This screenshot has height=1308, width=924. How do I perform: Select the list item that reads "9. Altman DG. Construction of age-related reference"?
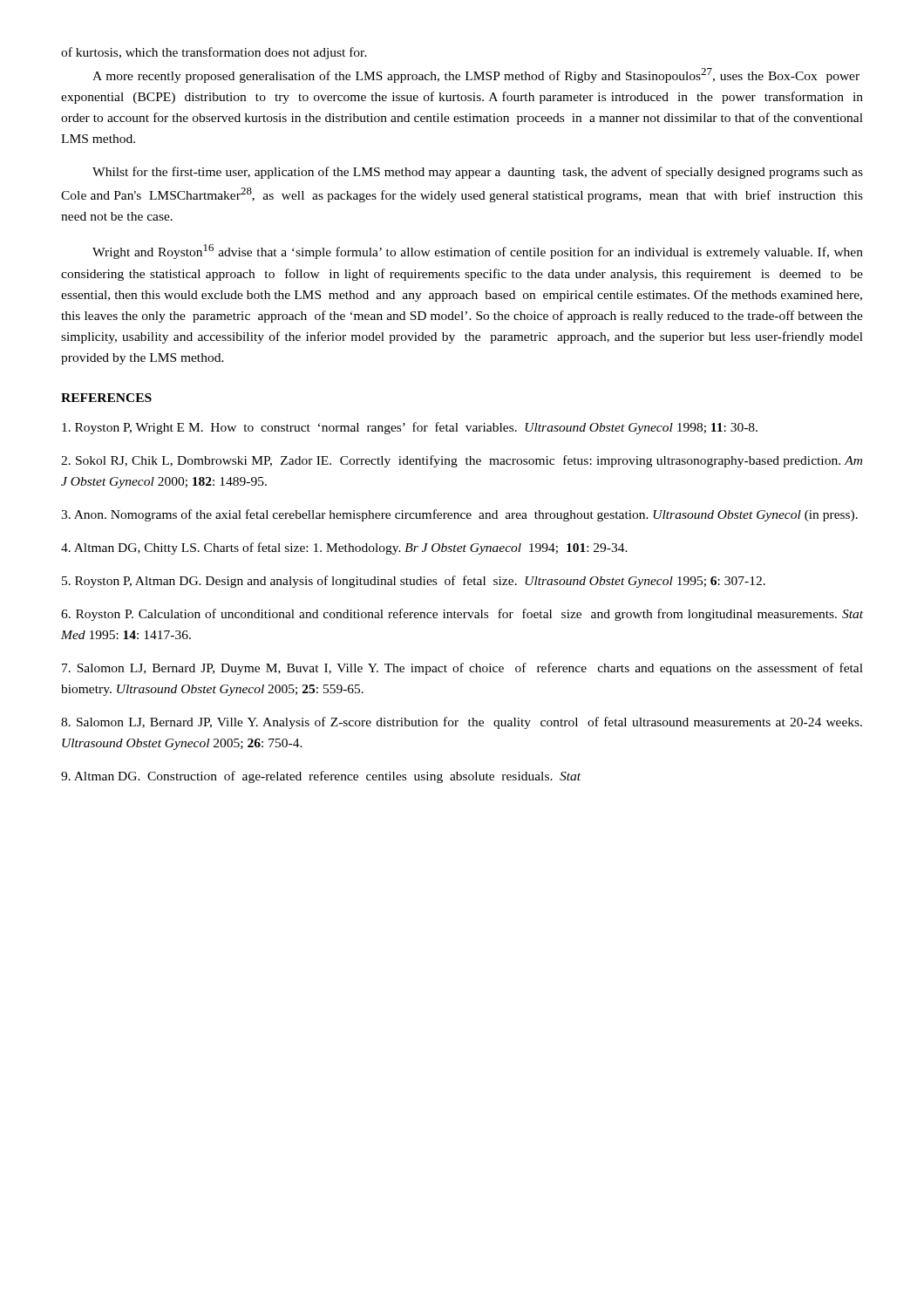coord(321,776)
